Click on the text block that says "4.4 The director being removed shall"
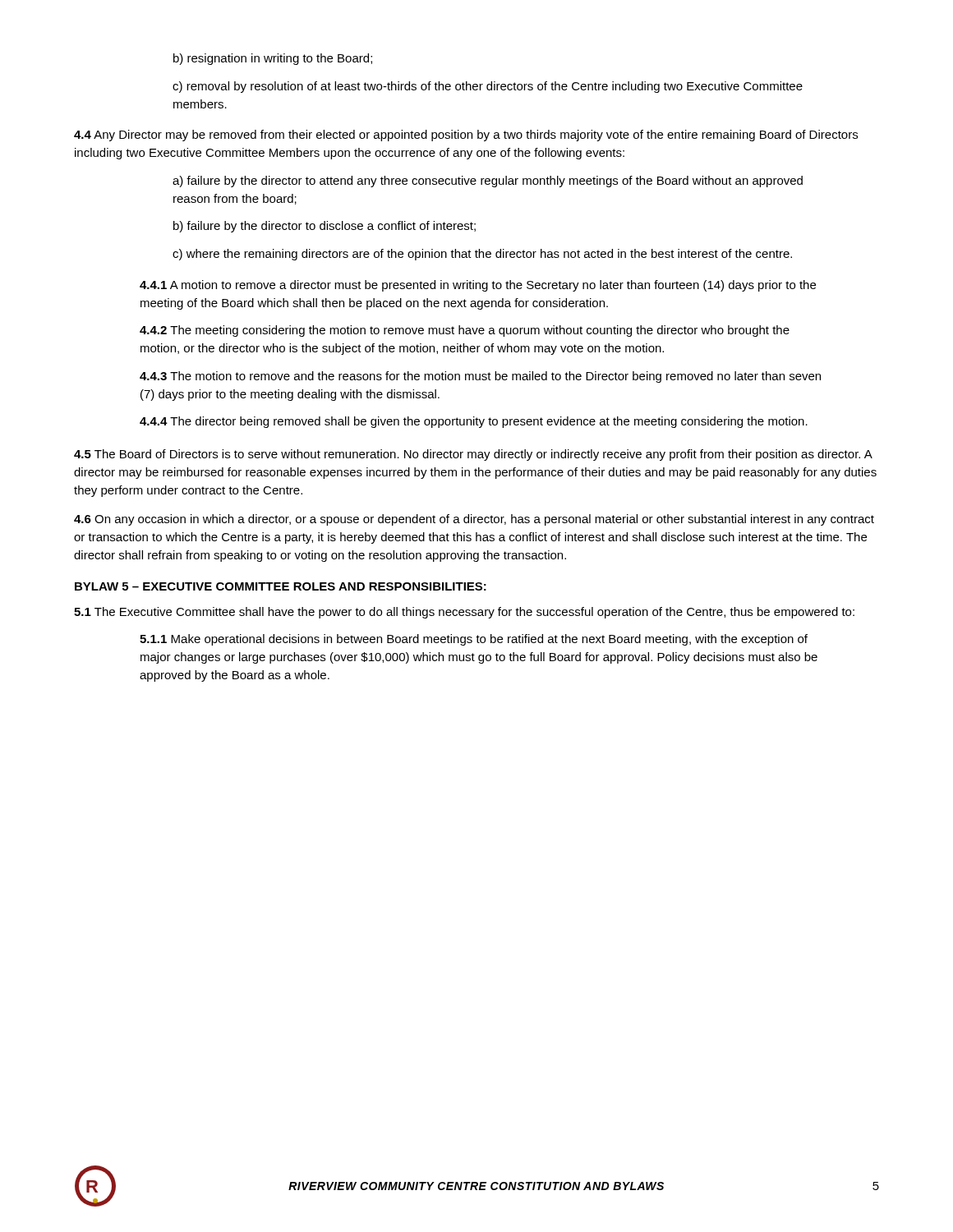Image resolution: width=953 pixels, height=1232 pixels. tap(485, 421)
